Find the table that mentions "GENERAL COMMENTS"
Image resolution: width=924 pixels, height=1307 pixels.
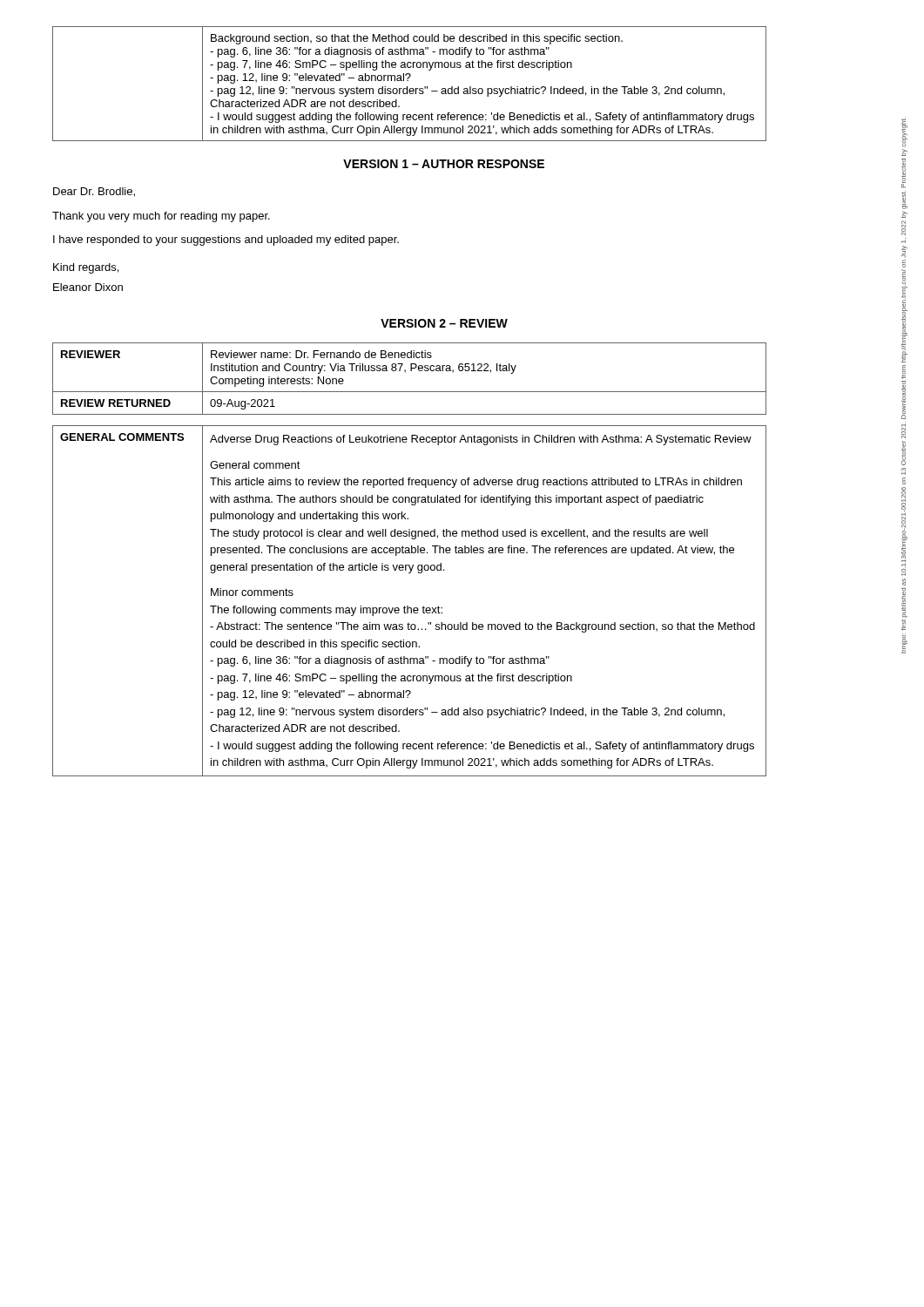click(x=444, y=601)
